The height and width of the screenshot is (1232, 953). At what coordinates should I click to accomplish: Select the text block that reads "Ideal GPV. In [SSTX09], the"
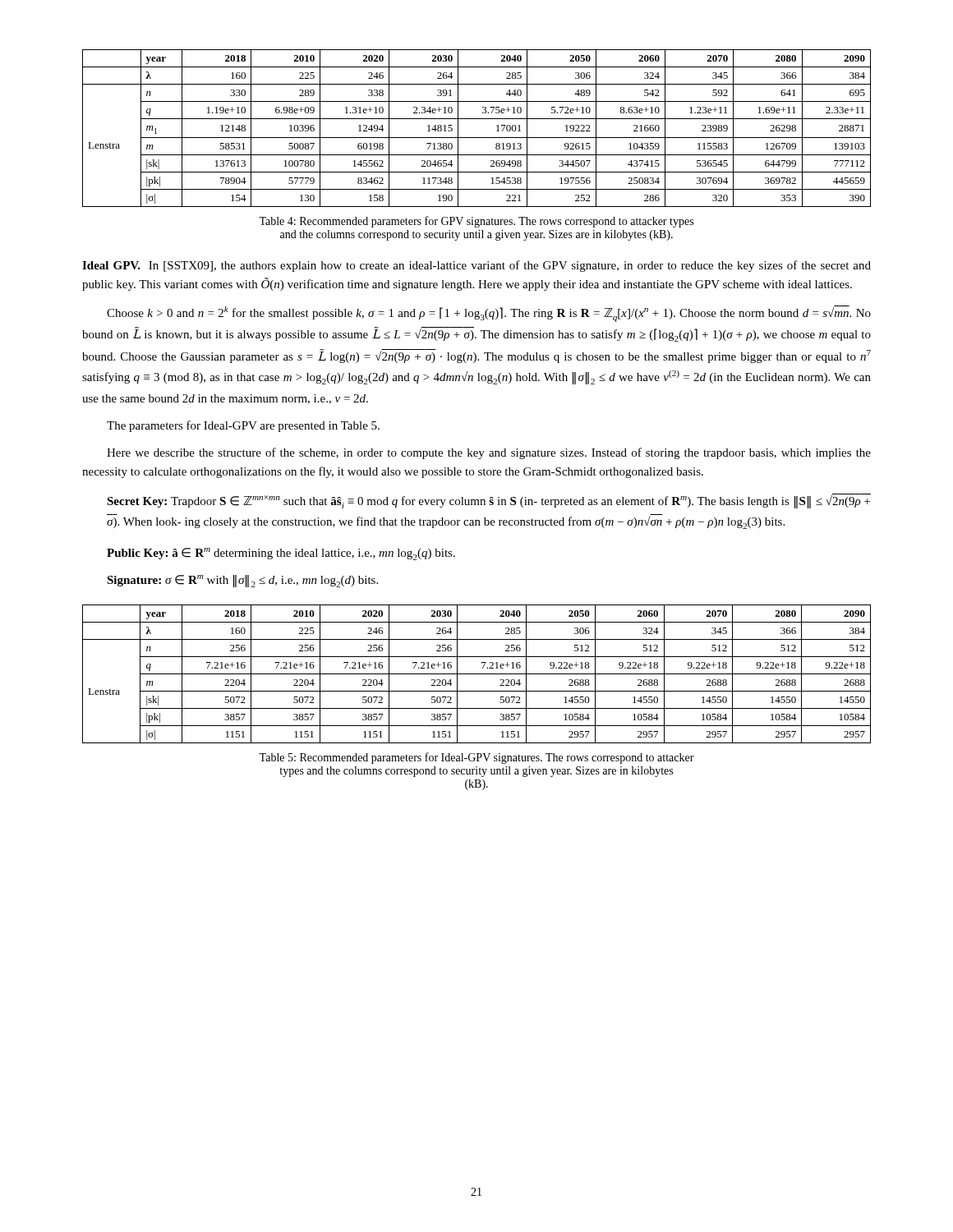pos(476,274)
